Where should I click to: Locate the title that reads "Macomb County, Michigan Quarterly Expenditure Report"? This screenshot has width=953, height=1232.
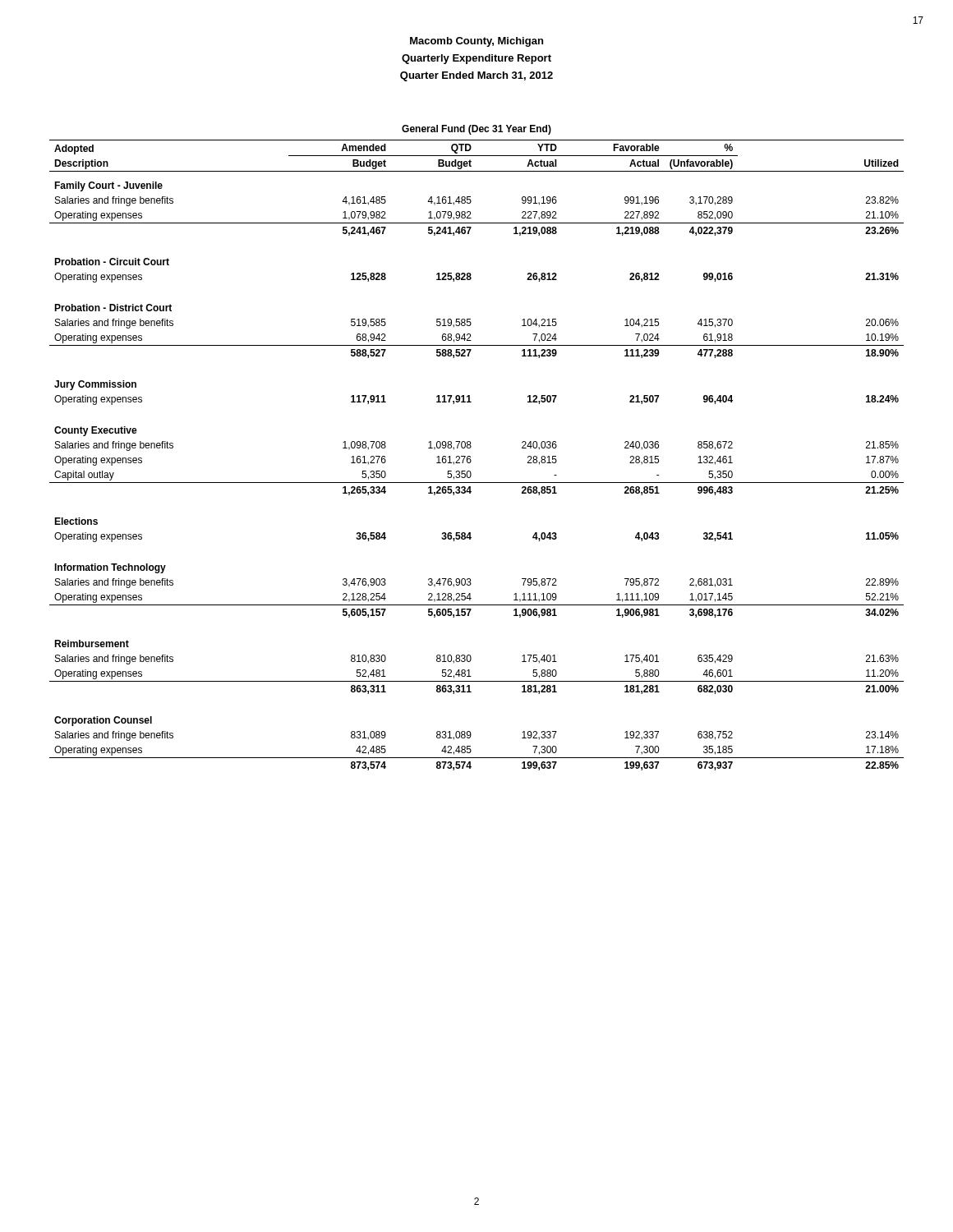(x=476, y=59)
